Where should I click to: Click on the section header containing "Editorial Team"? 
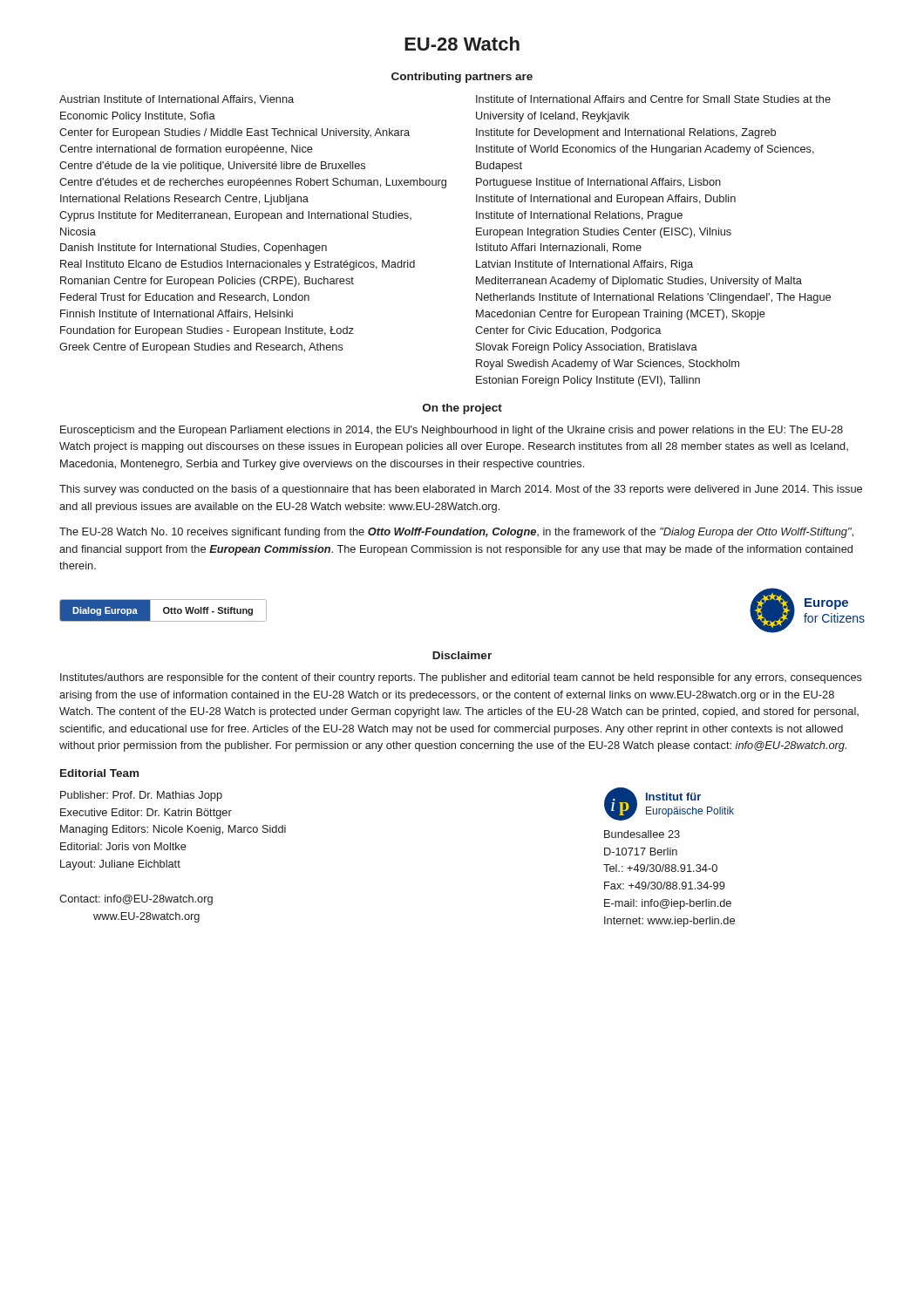point(99,773)
